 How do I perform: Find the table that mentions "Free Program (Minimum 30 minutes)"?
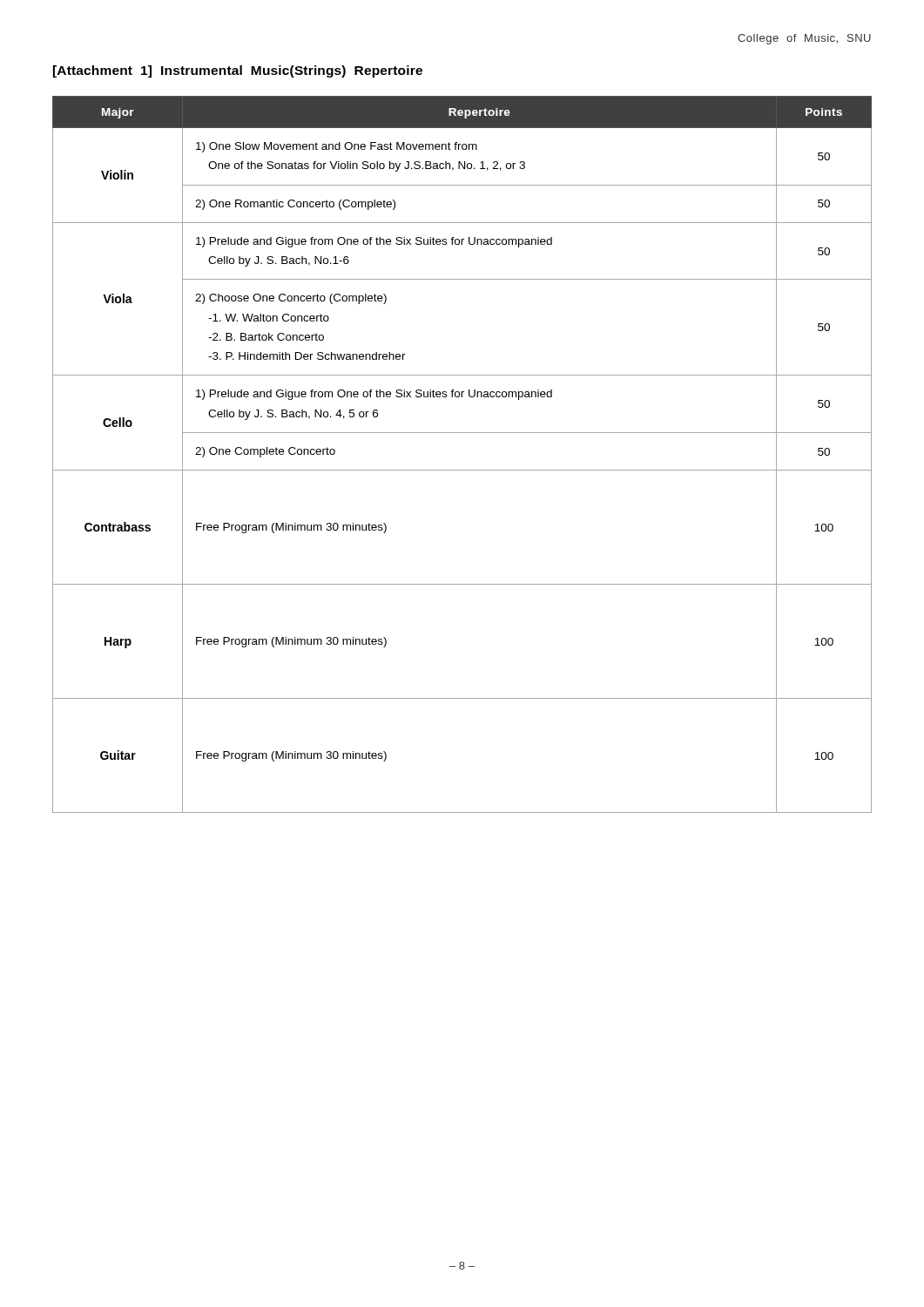tap(462, 454)
